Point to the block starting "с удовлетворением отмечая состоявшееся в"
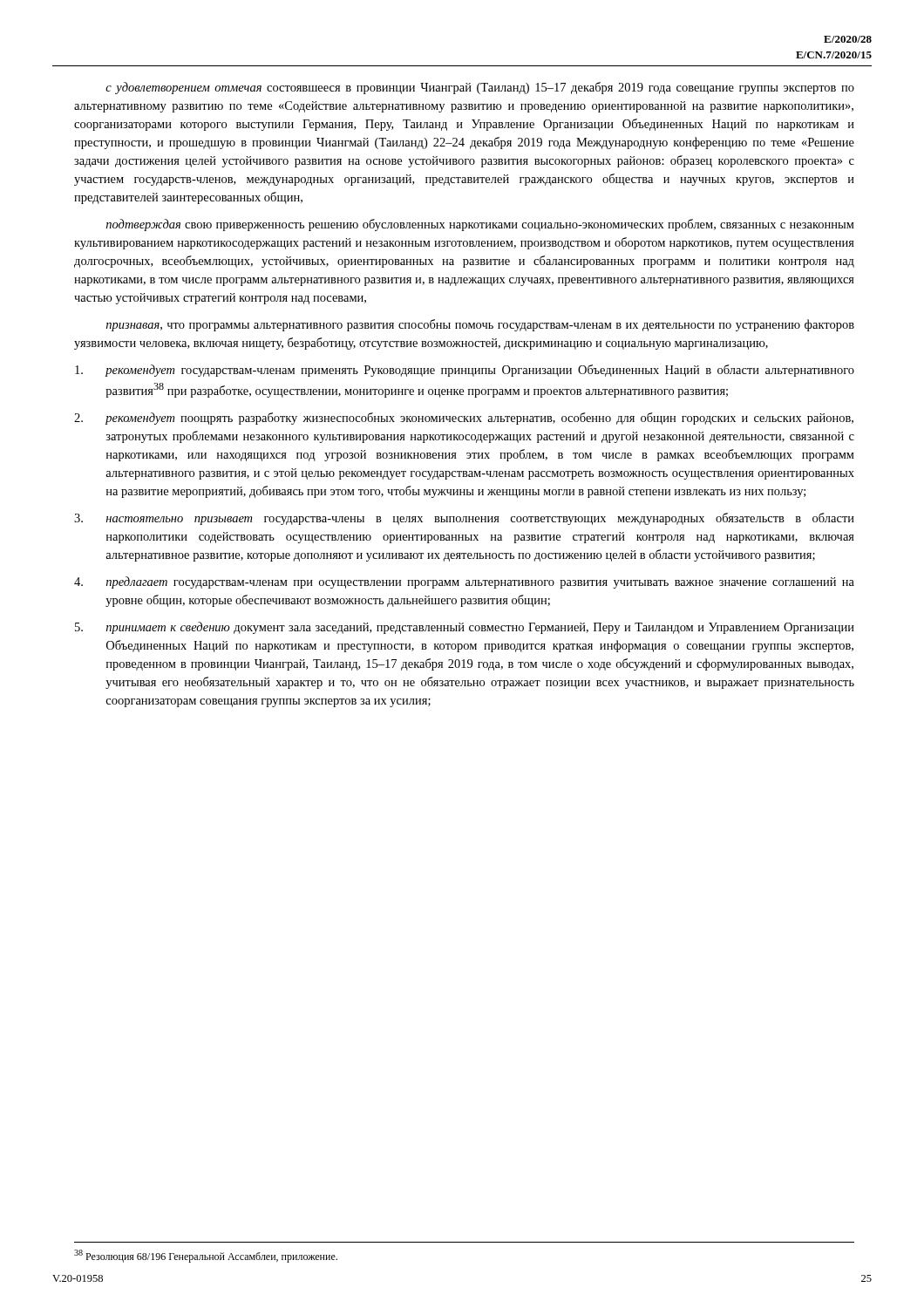 click(x=464, y=142)
